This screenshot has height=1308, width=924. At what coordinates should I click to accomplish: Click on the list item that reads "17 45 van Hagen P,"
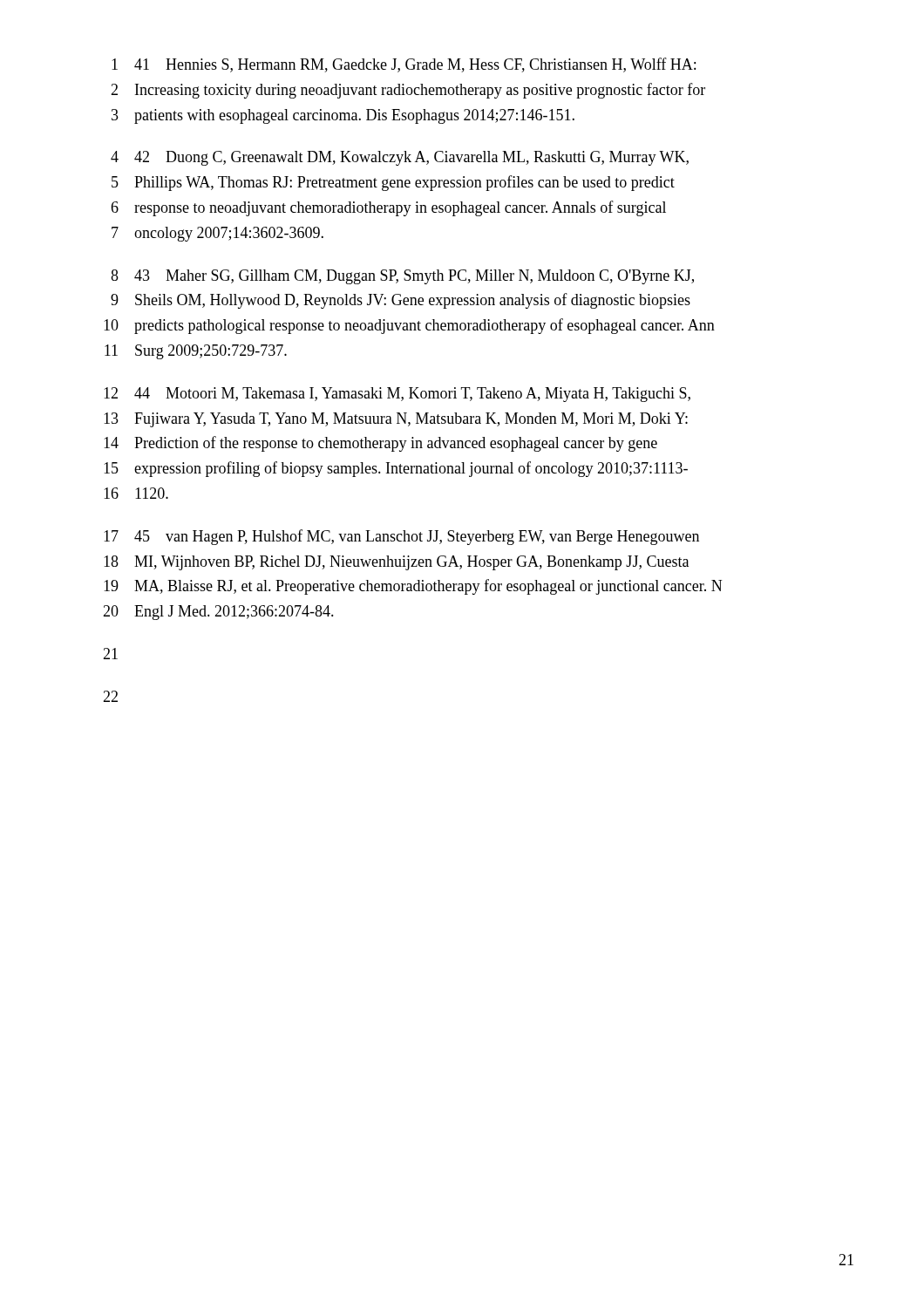click(471, 536)
